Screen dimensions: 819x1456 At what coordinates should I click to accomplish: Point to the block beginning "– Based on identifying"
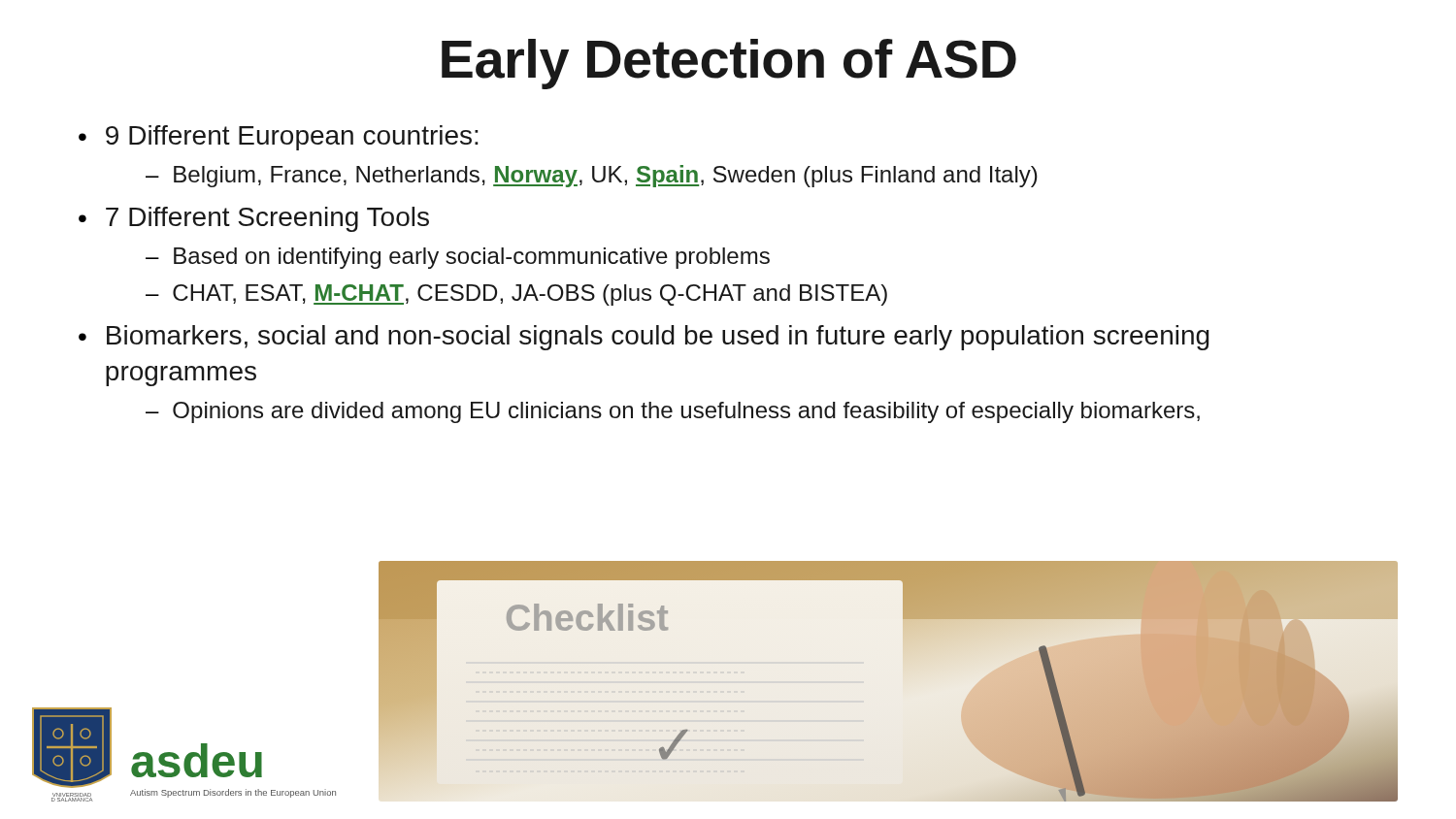click(x=458, y=256)
